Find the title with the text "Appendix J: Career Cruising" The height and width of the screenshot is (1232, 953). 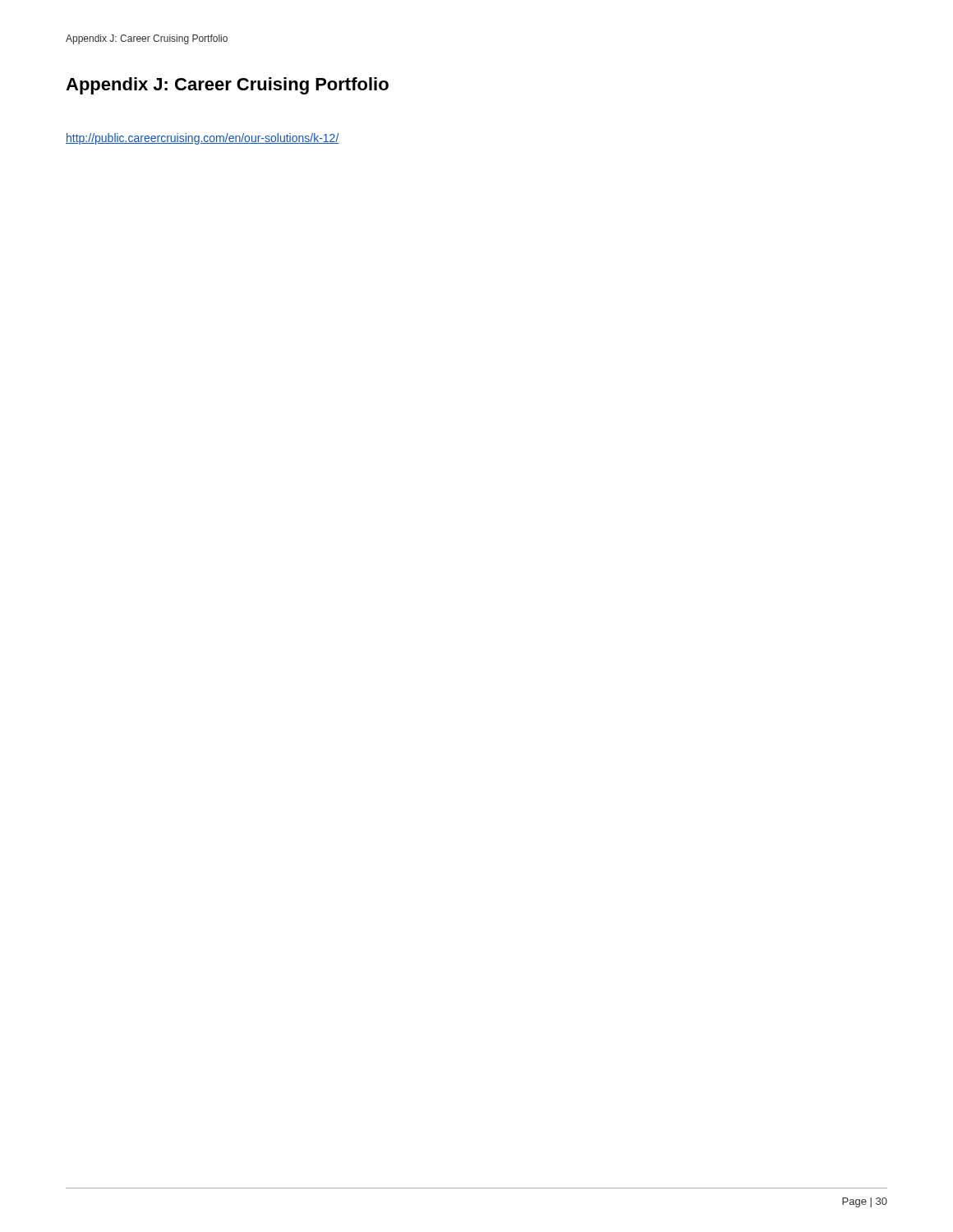click(227, 84)
